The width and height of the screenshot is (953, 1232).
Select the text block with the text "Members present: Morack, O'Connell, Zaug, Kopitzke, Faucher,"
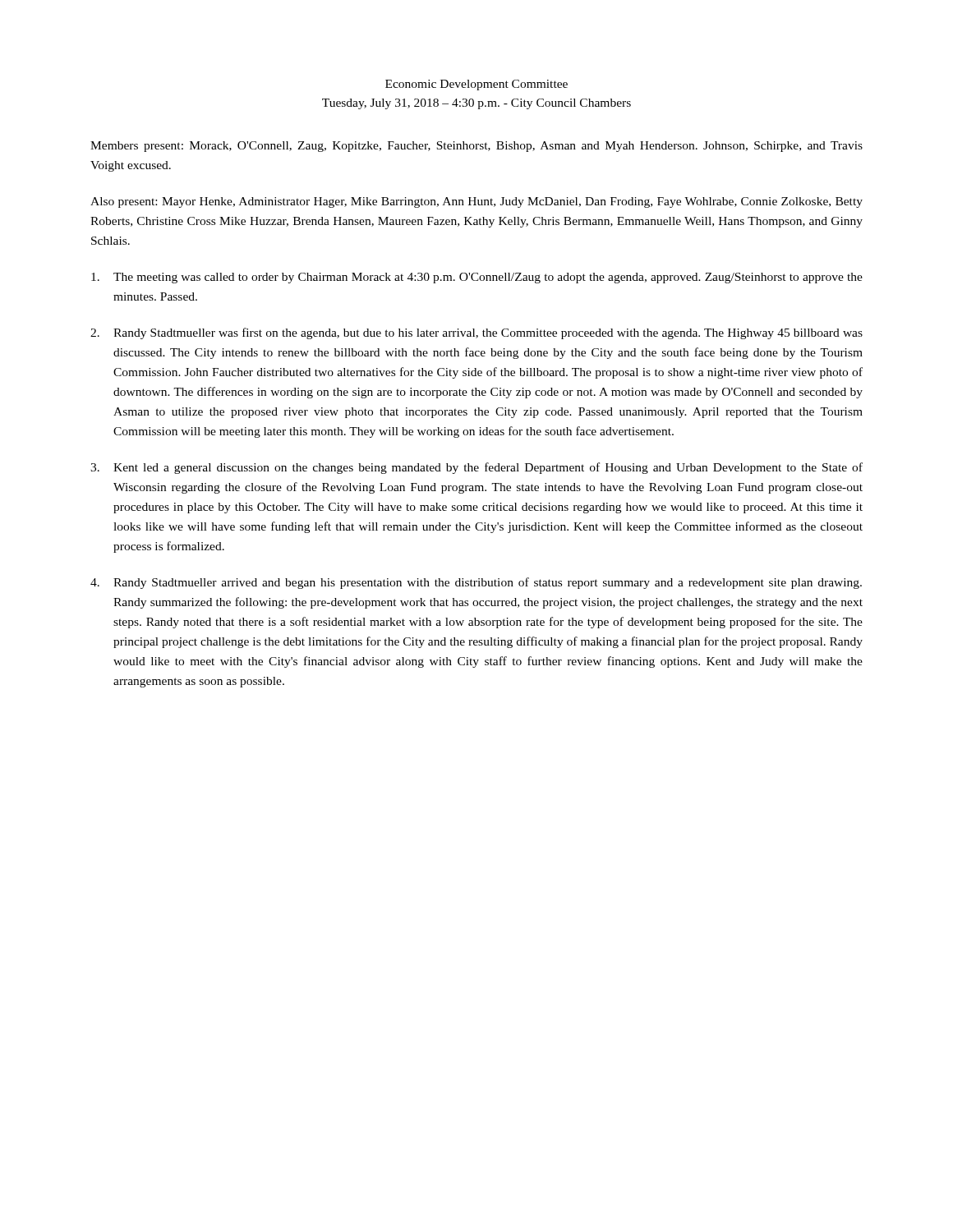(x=476, y=154)
